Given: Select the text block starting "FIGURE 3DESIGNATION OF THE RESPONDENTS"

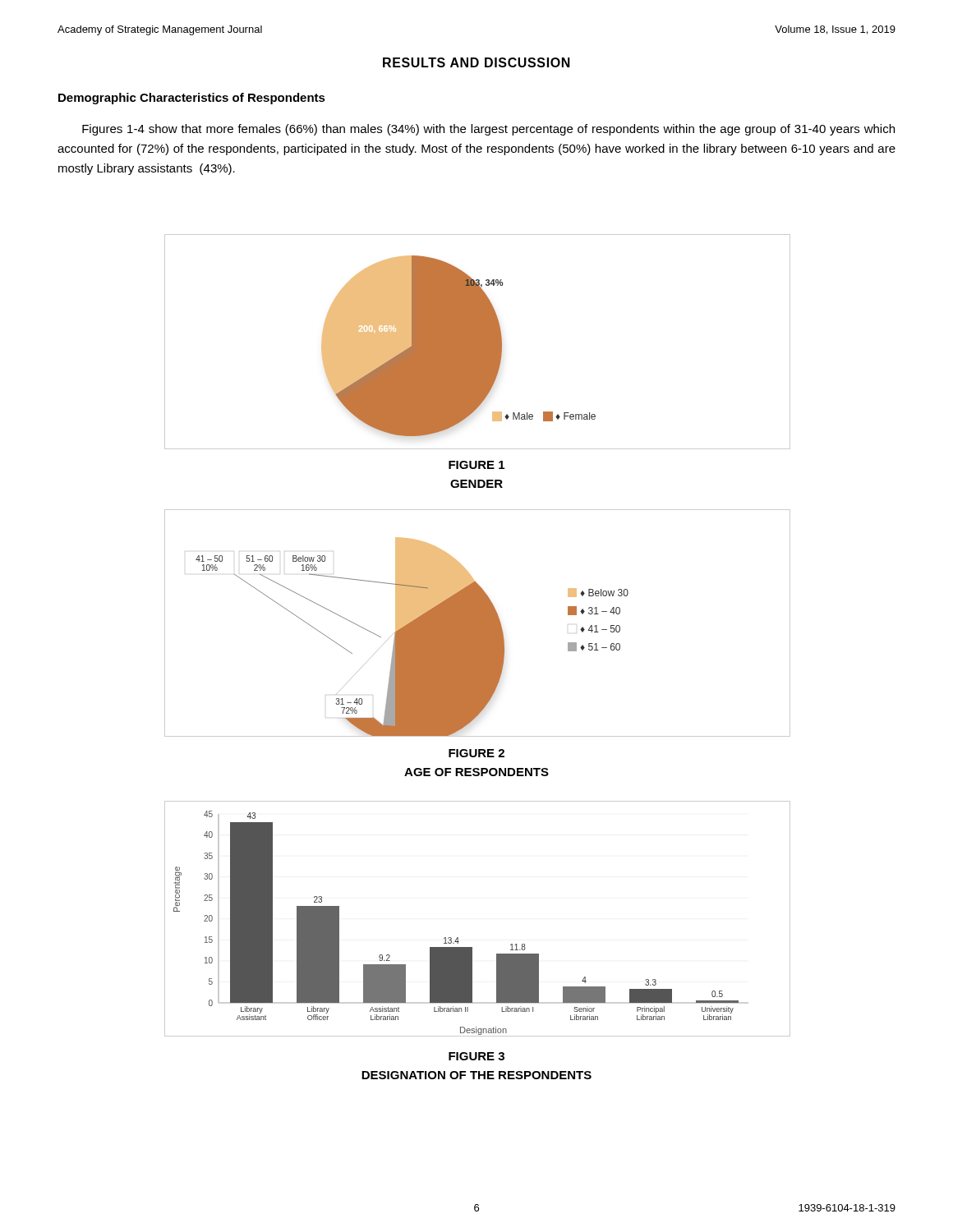Looking at the screenshot, I should (x=476, y=1066).
